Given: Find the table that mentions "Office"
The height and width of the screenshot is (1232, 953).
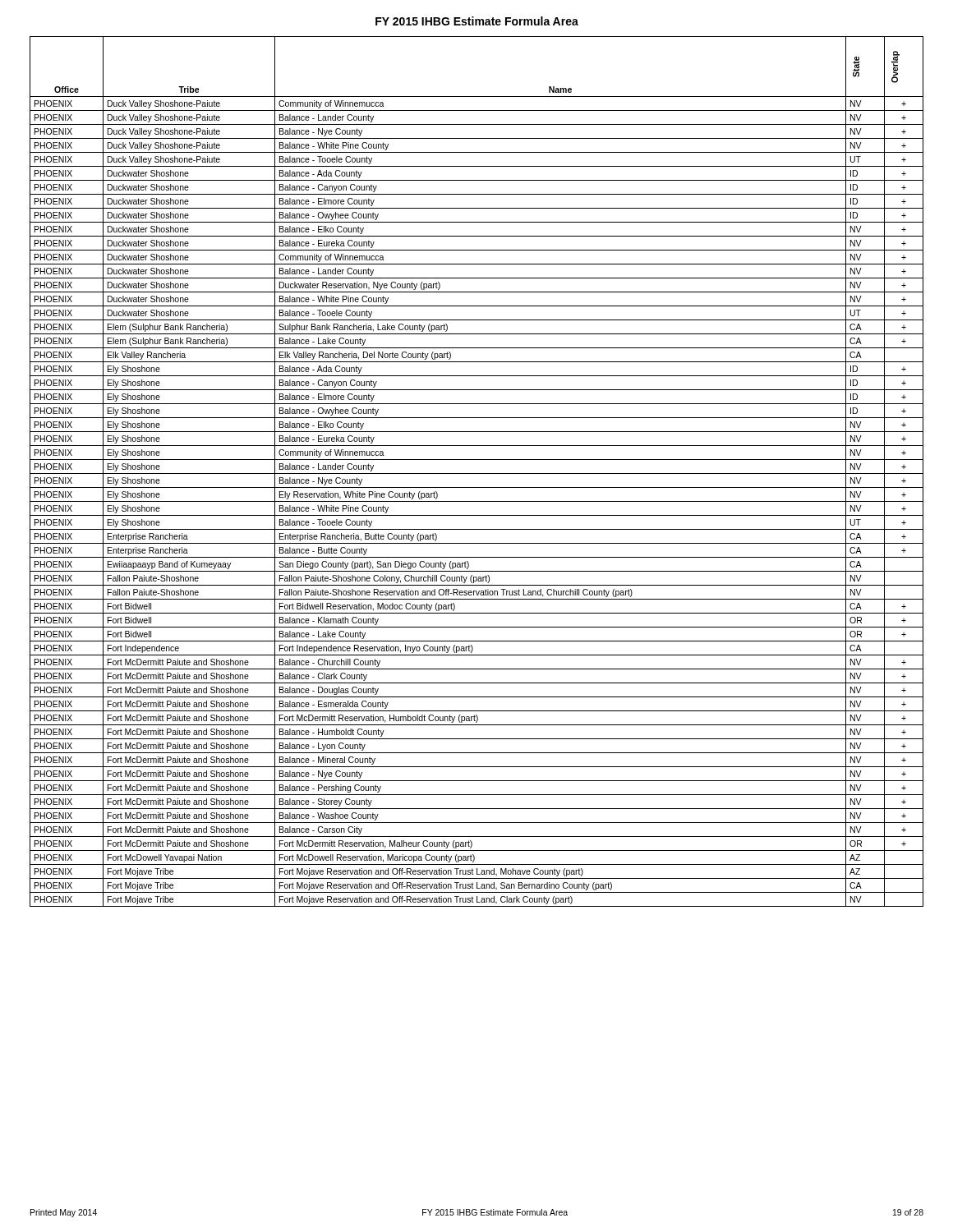Looking at the screenshot, I should (x=476, y=471).
